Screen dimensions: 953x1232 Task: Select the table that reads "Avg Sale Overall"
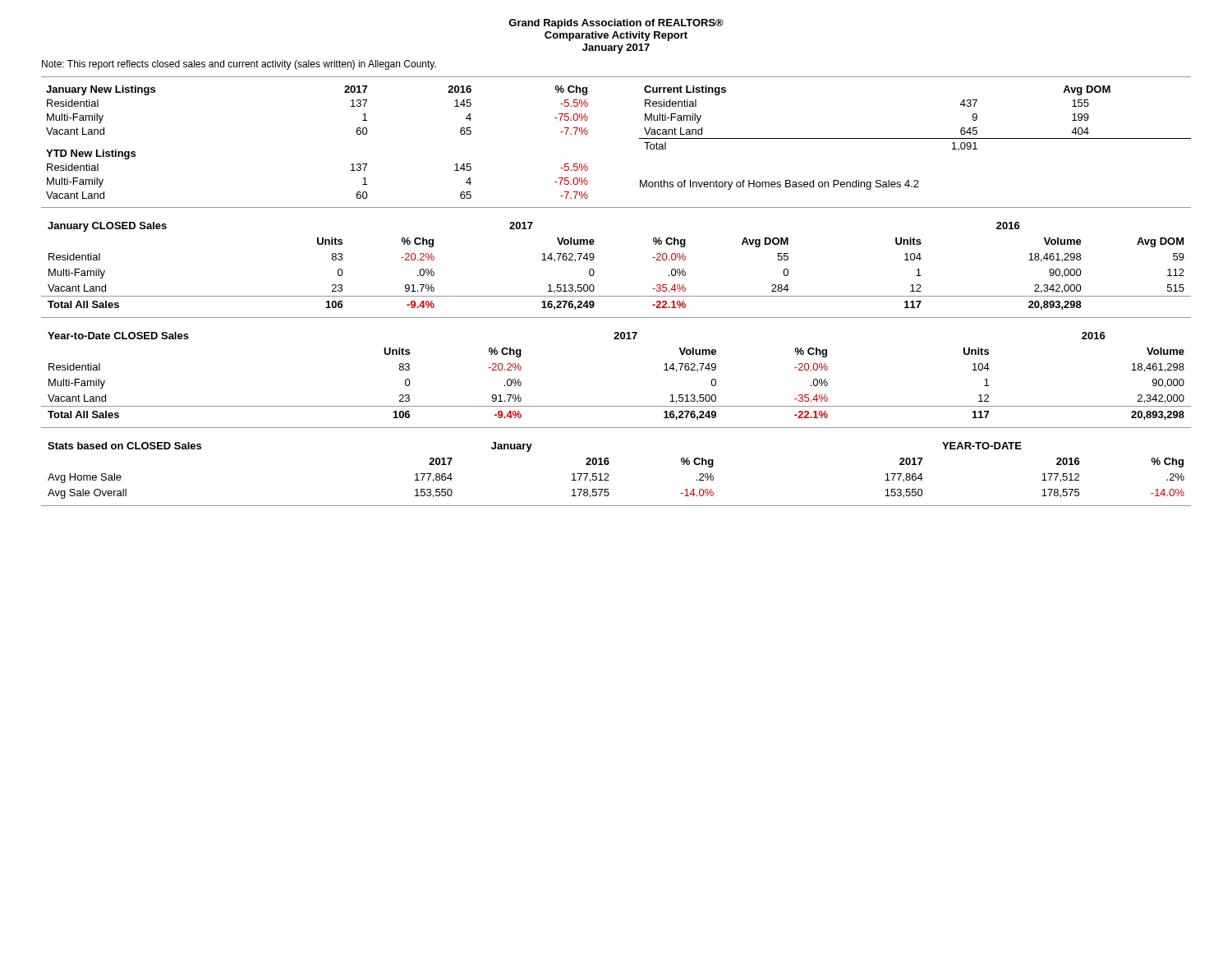click(x=616, y=469)
